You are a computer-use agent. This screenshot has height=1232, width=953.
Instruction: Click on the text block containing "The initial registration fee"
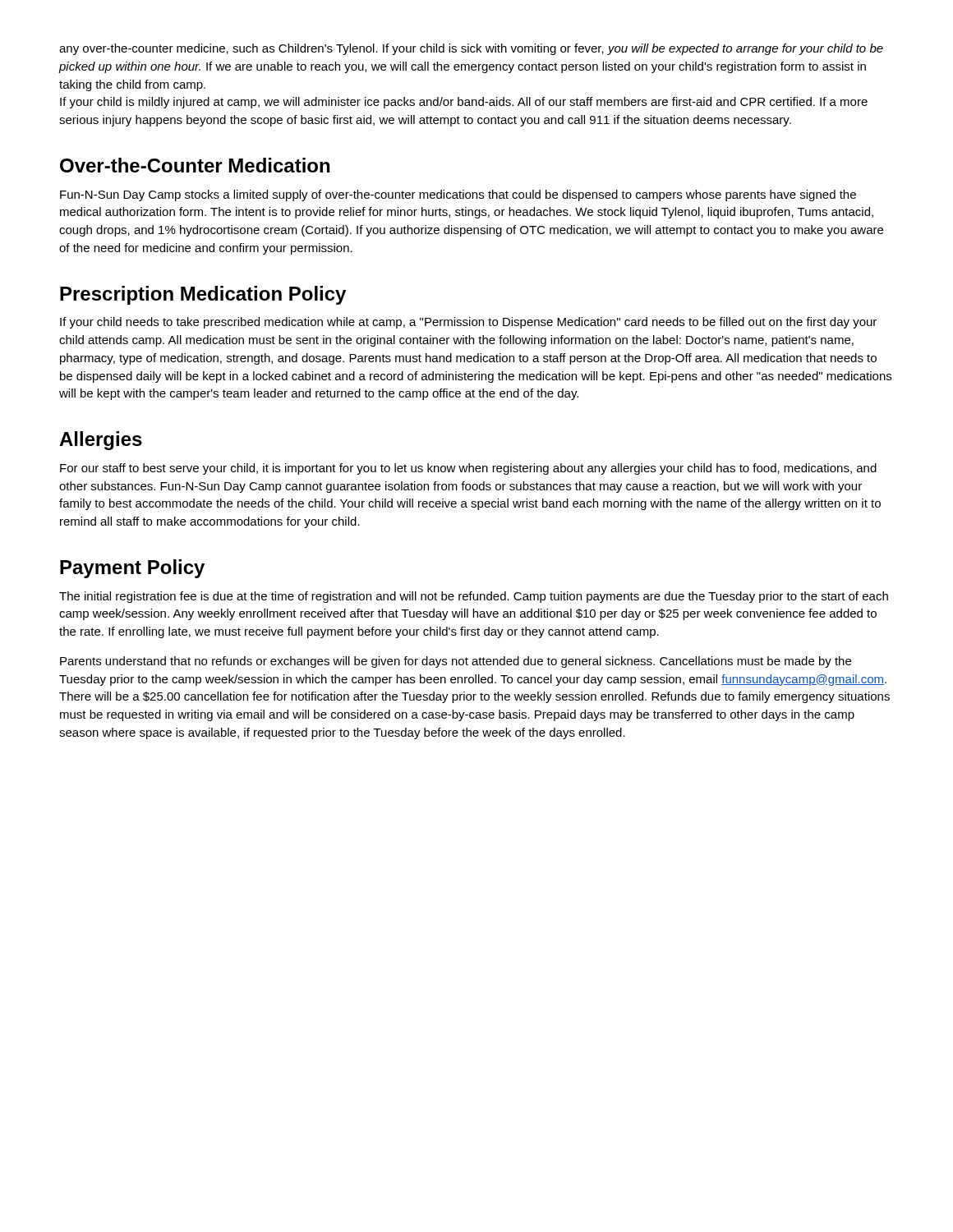point(474,613)
